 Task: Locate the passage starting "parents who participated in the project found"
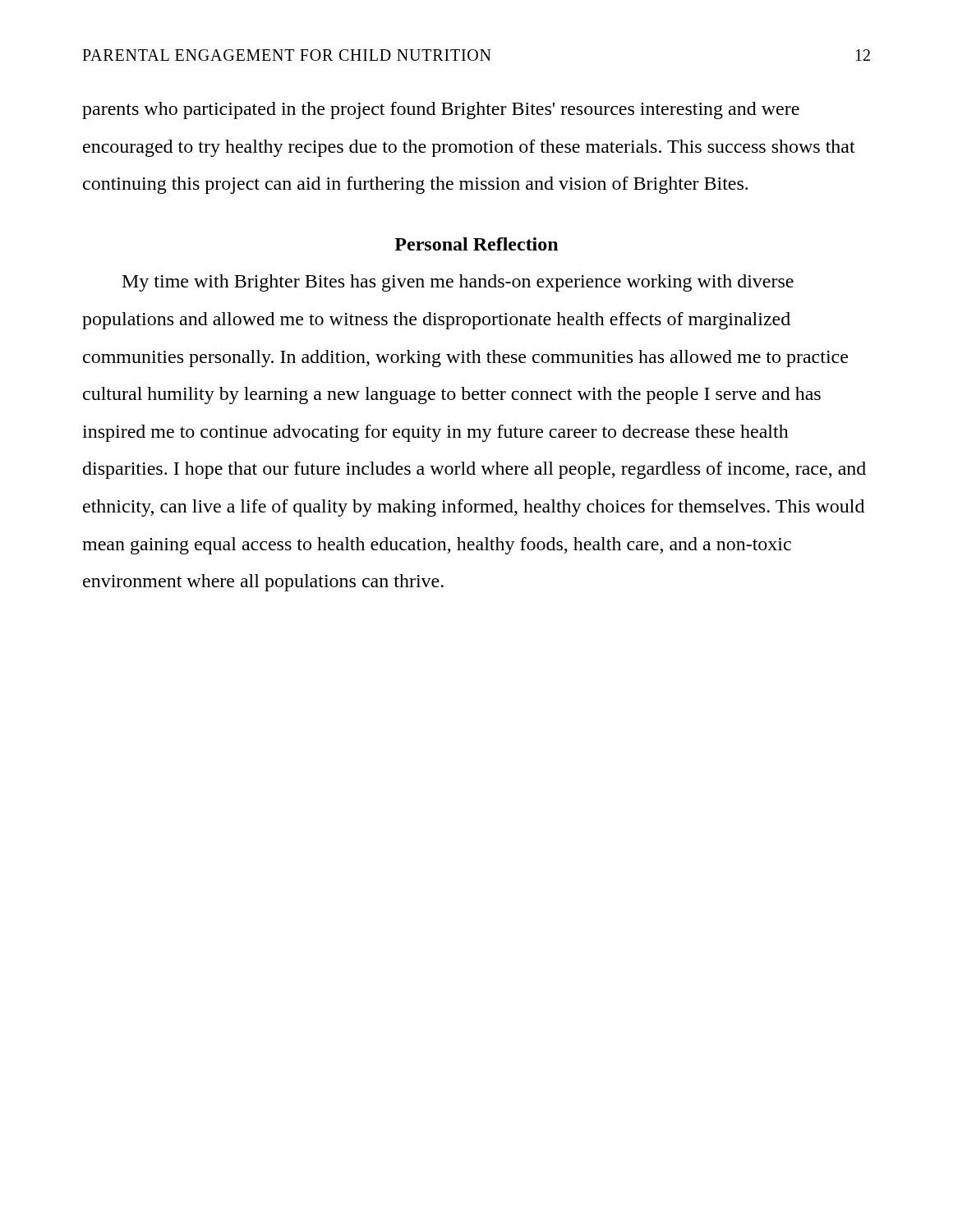tap(469, 146)
